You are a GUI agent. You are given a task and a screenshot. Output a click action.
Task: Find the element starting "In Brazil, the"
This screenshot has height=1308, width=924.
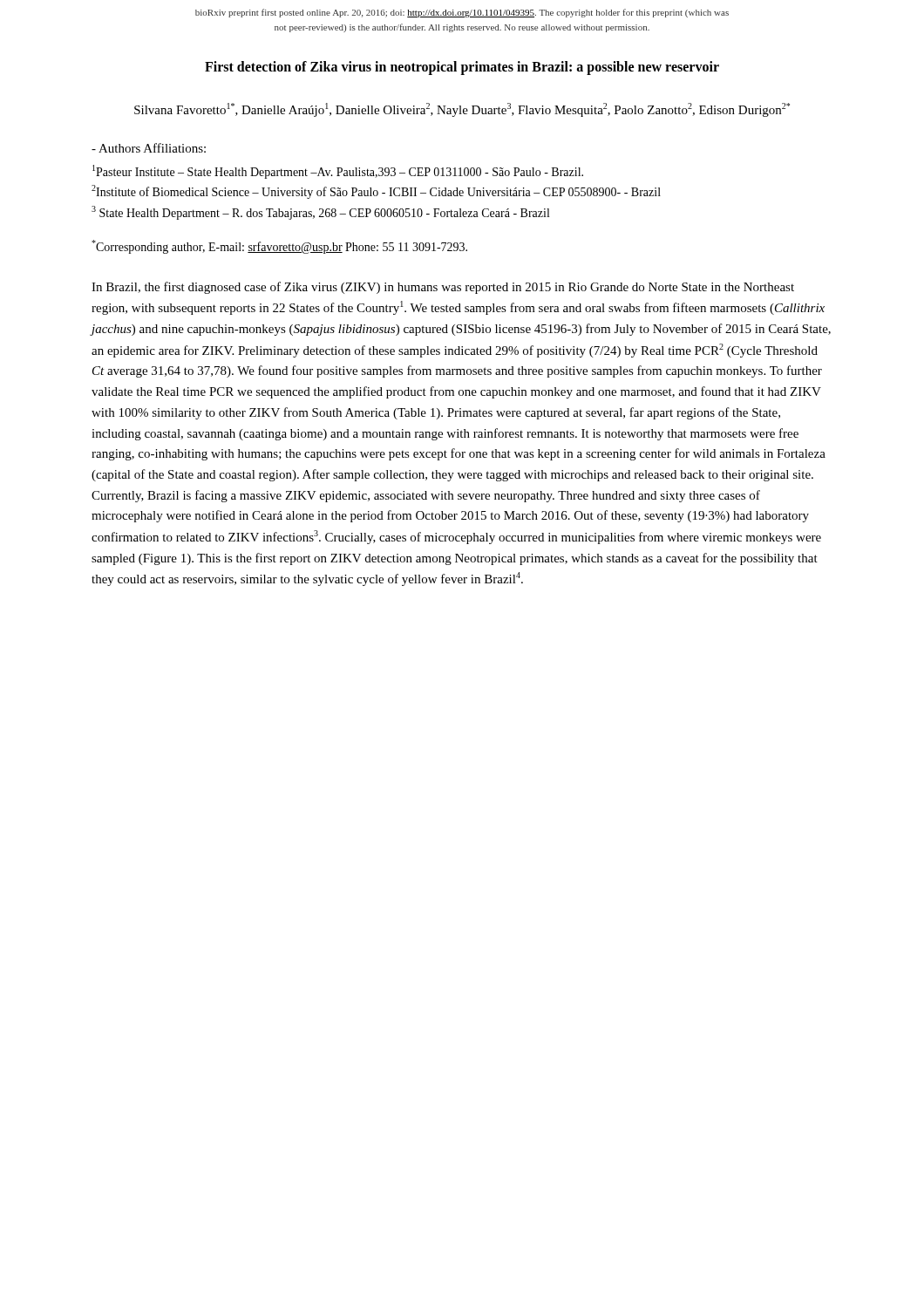(x=461, y=433)
